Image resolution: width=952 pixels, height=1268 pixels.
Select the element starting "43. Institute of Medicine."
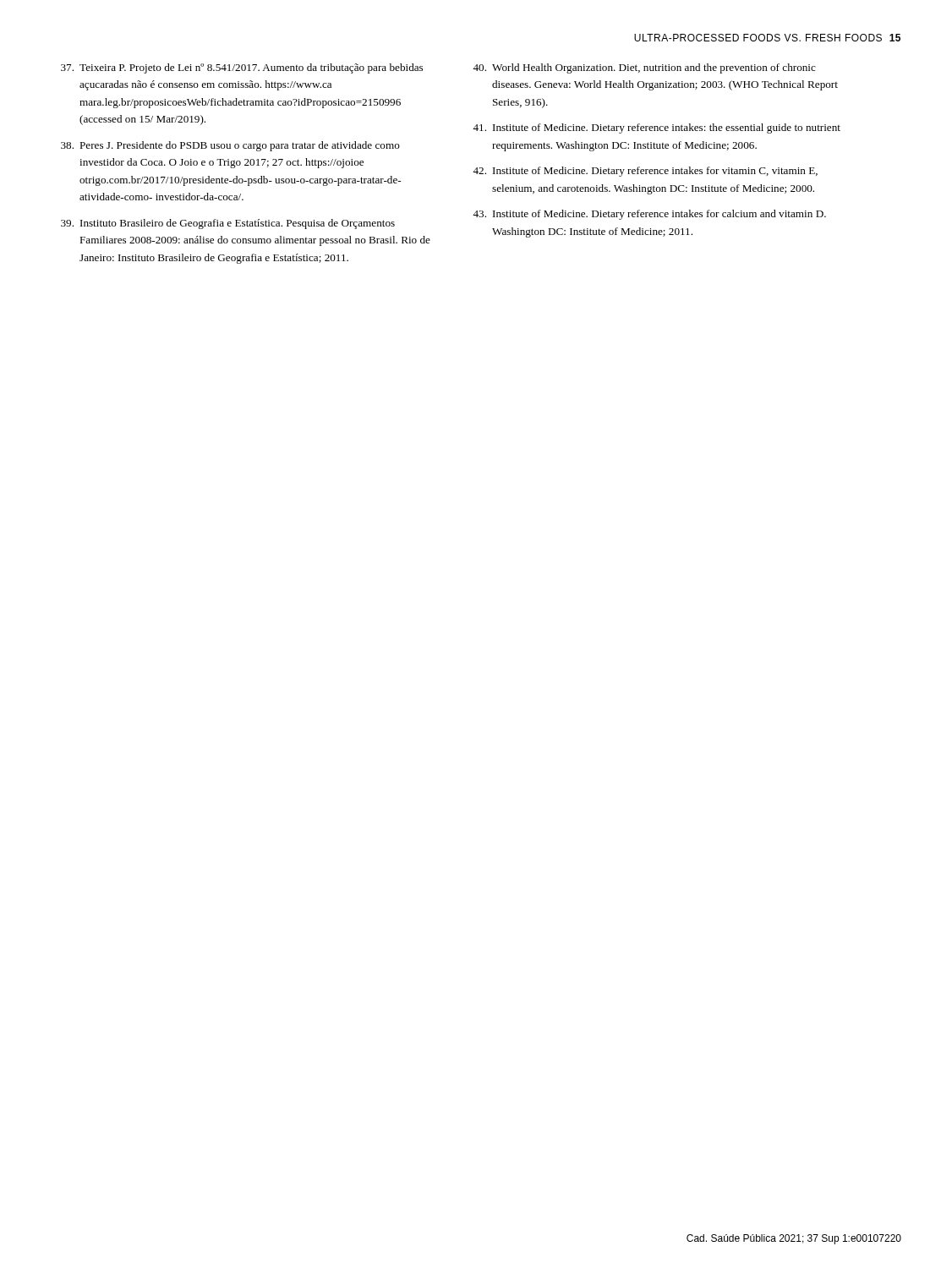[658, 223]
